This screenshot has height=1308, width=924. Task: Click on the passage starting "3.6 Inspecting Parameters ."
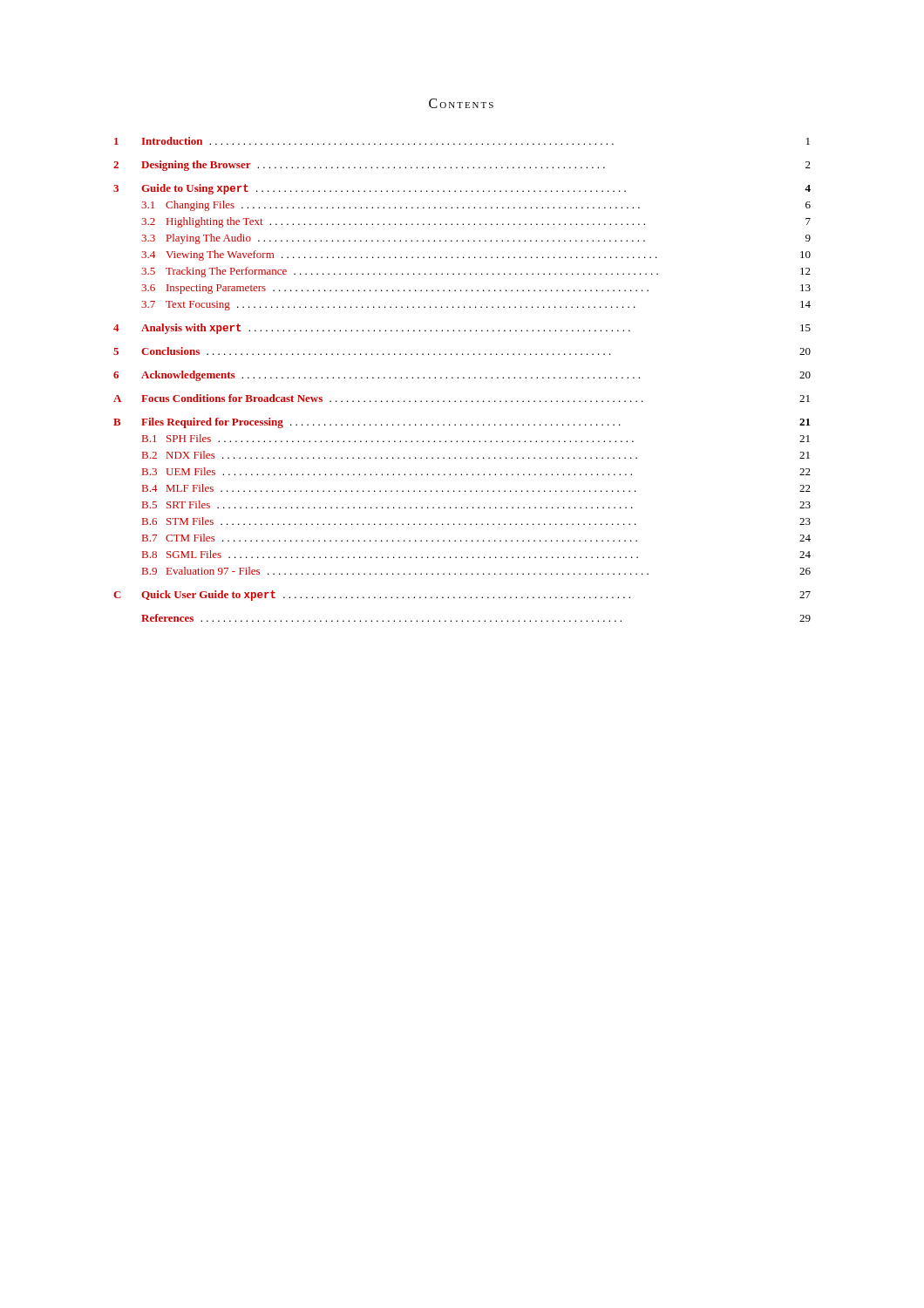(462, 288)
